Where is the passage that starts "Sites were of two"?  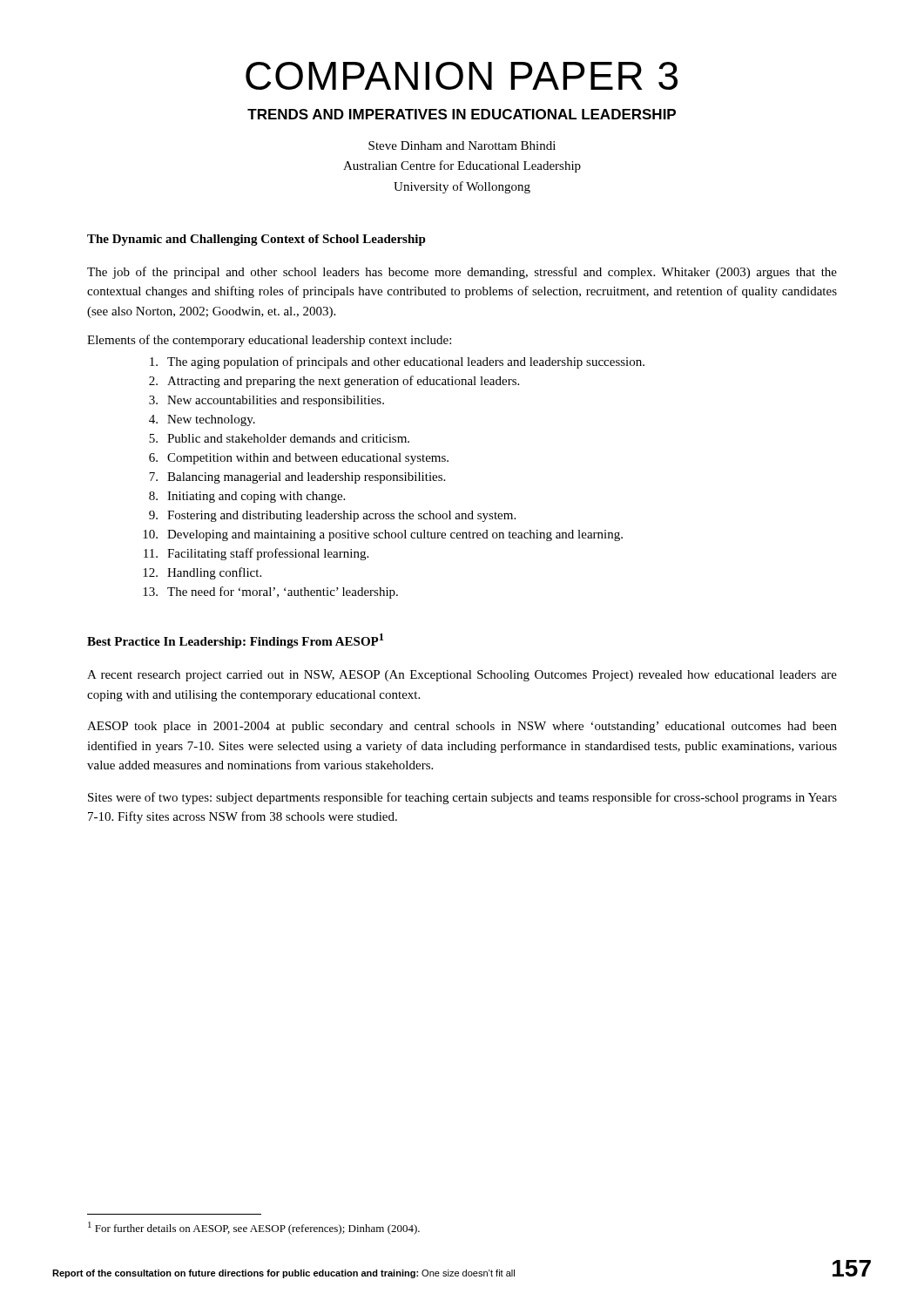462,807
